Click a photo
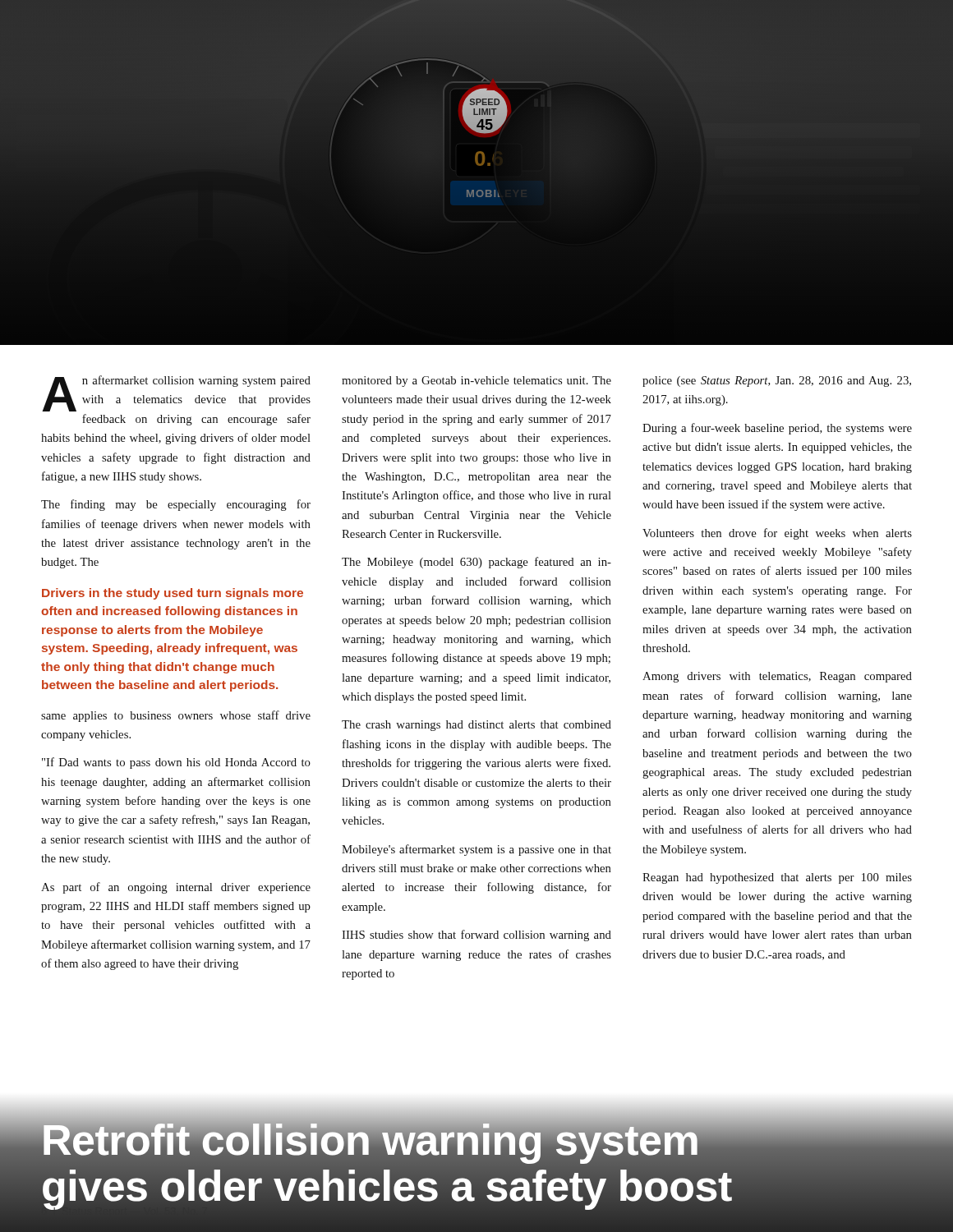 (x=476, y=172)
